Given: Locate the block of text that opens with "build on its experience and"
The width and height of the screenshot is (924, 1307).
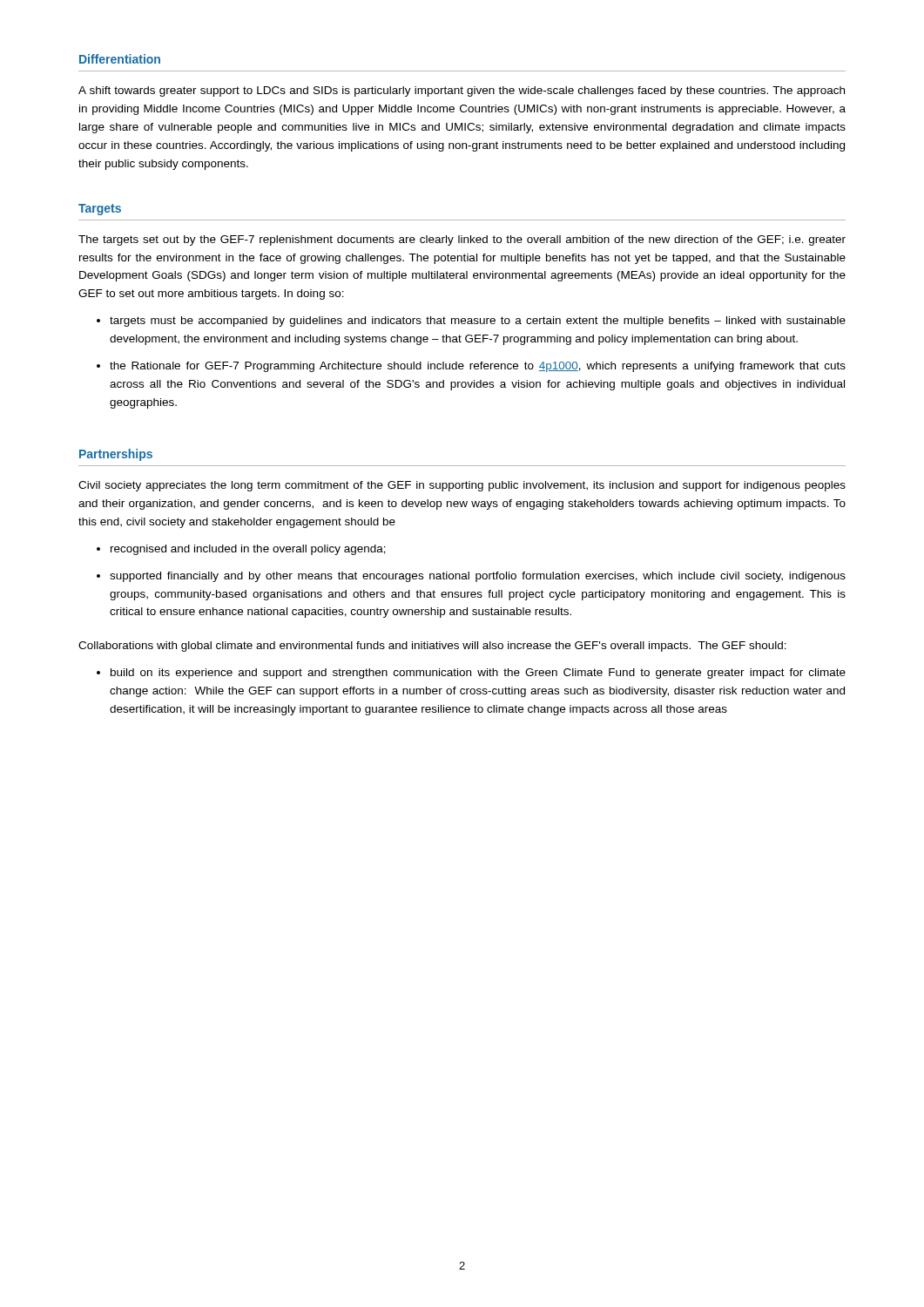Looking at the screenshot, I should point(478,691).
